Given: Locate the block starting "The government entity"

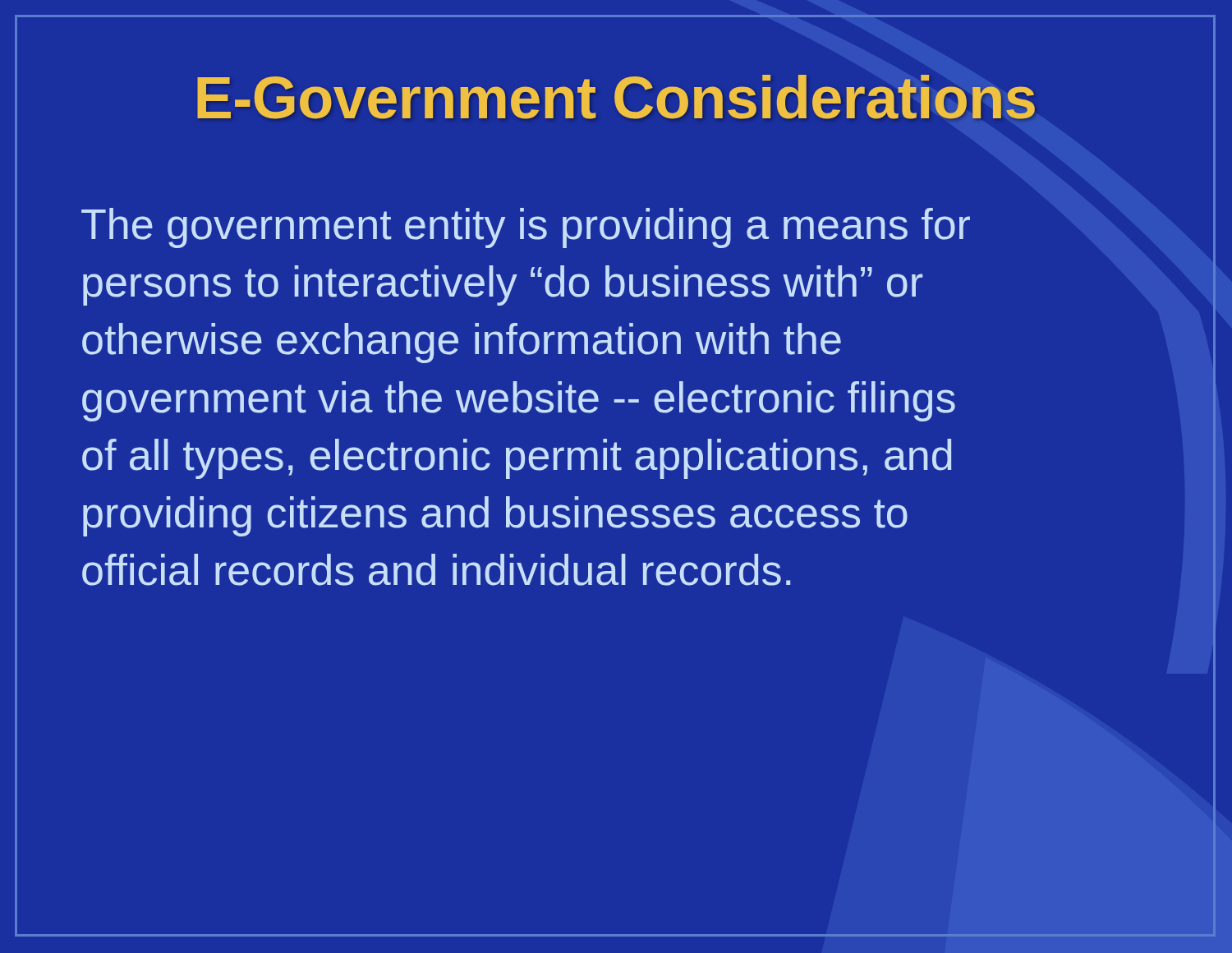Looking at the screenshot, I should [x=532, y=397].
